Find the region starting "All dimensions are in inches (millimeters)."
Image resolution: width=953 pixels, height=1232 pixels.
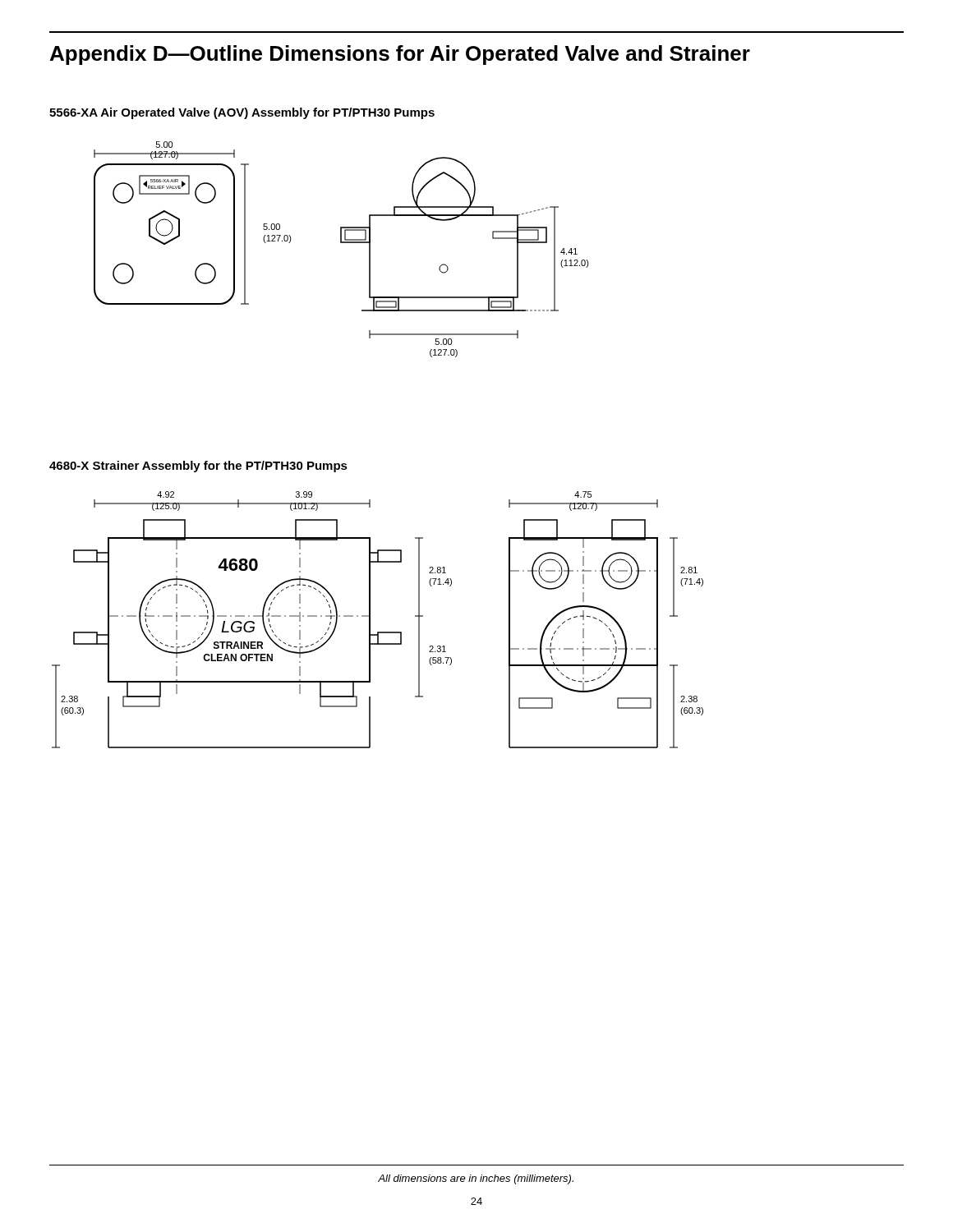pos(476,1178)
